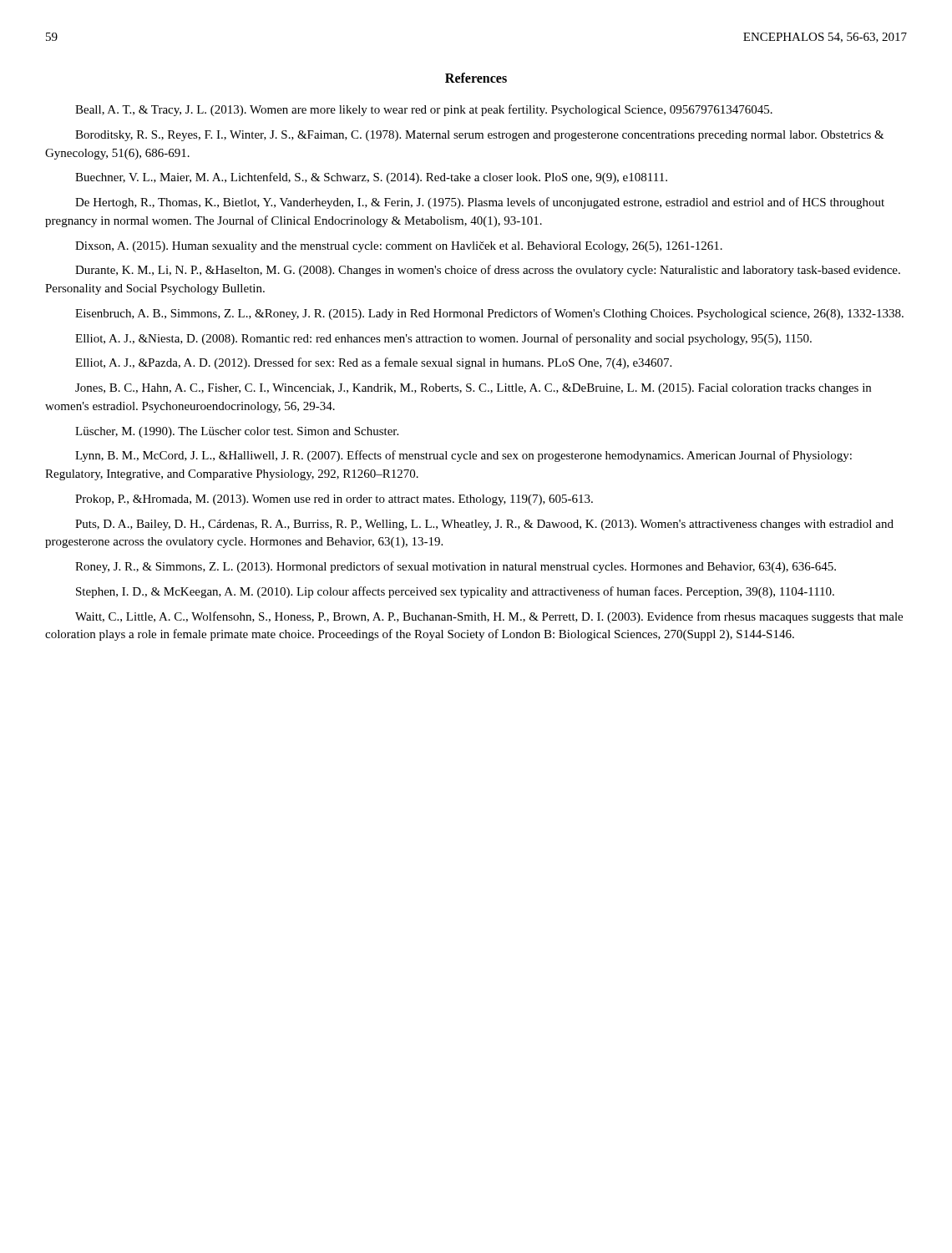Select a section header
This screenshot has width=952, height=1253.
[x=476, y=78]
